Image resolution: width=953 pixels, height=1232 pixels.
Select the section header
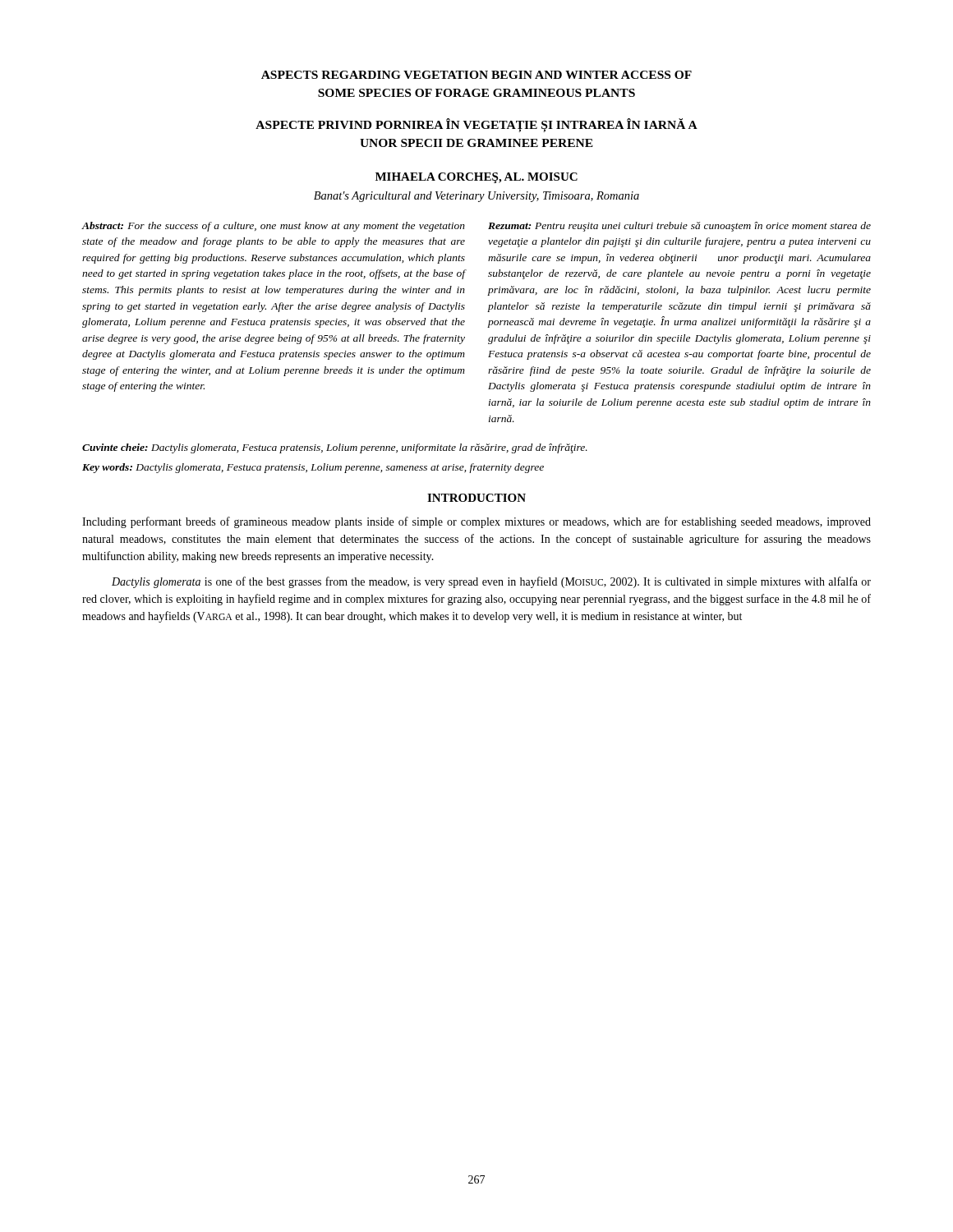(476, 497)
